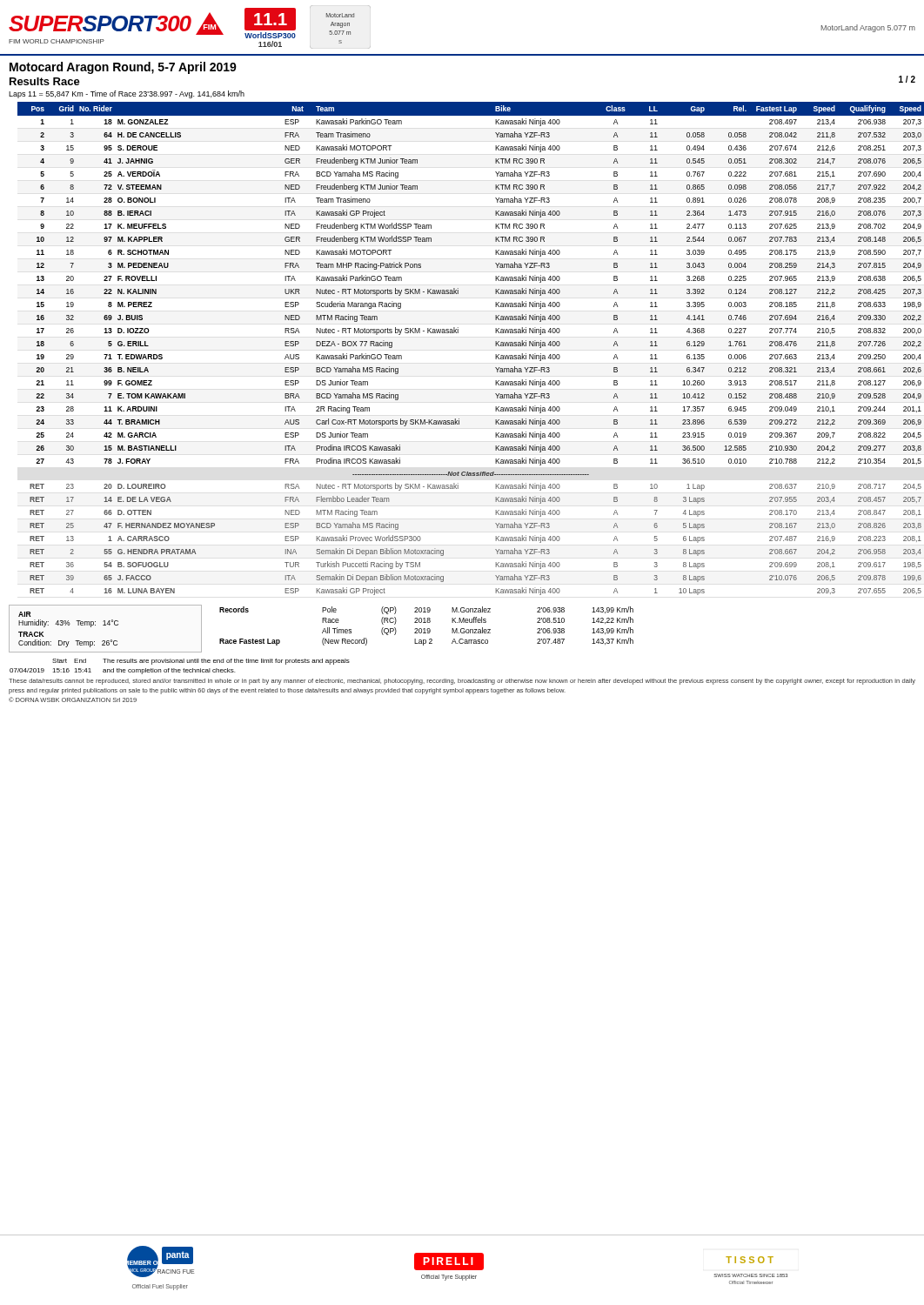
Task: Navigate to the text block starting "These data/results cannot be reproduced, stored and/or transmitted"
Action: point(462,690)
